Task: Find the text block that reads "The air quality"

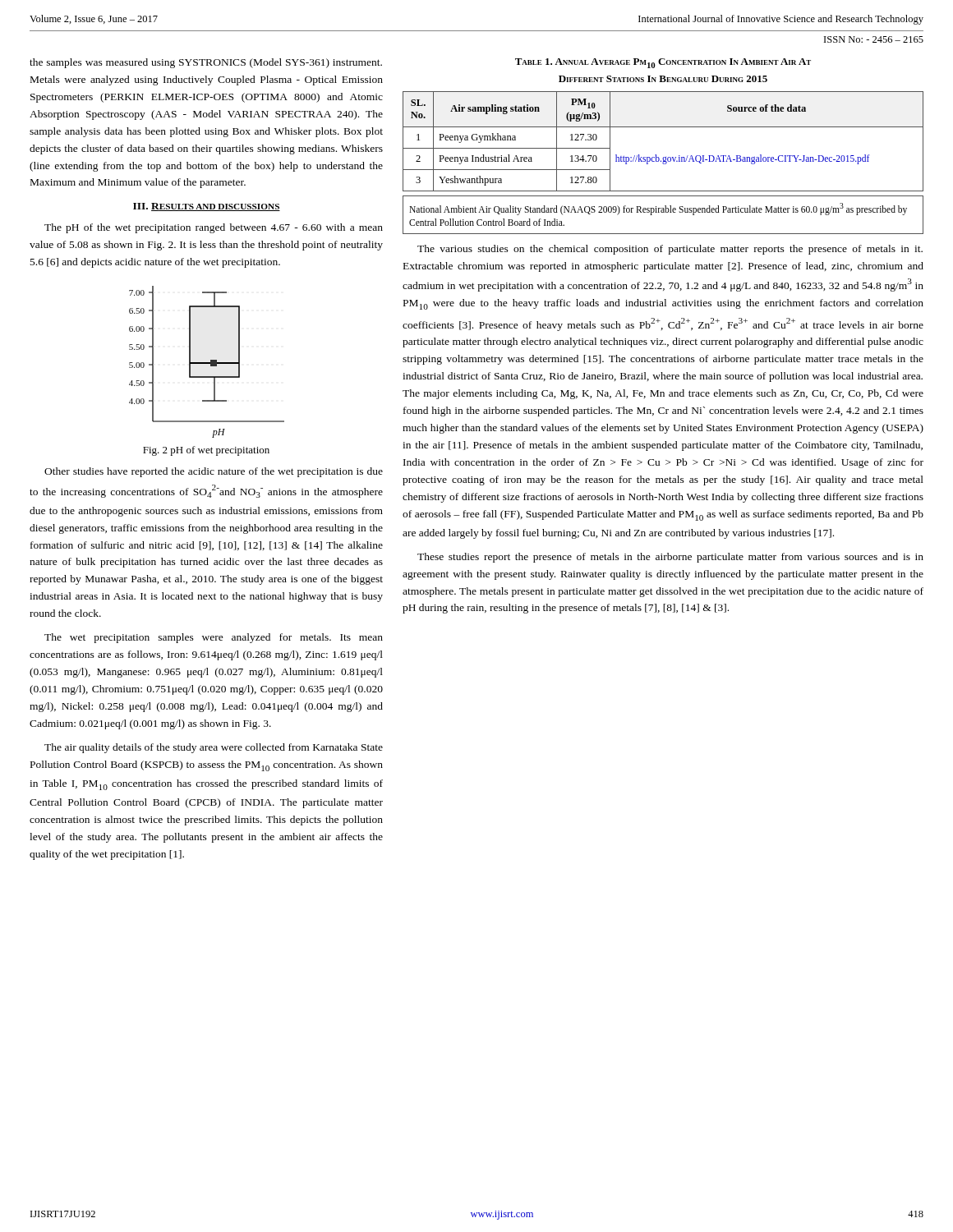Action: 206,800
